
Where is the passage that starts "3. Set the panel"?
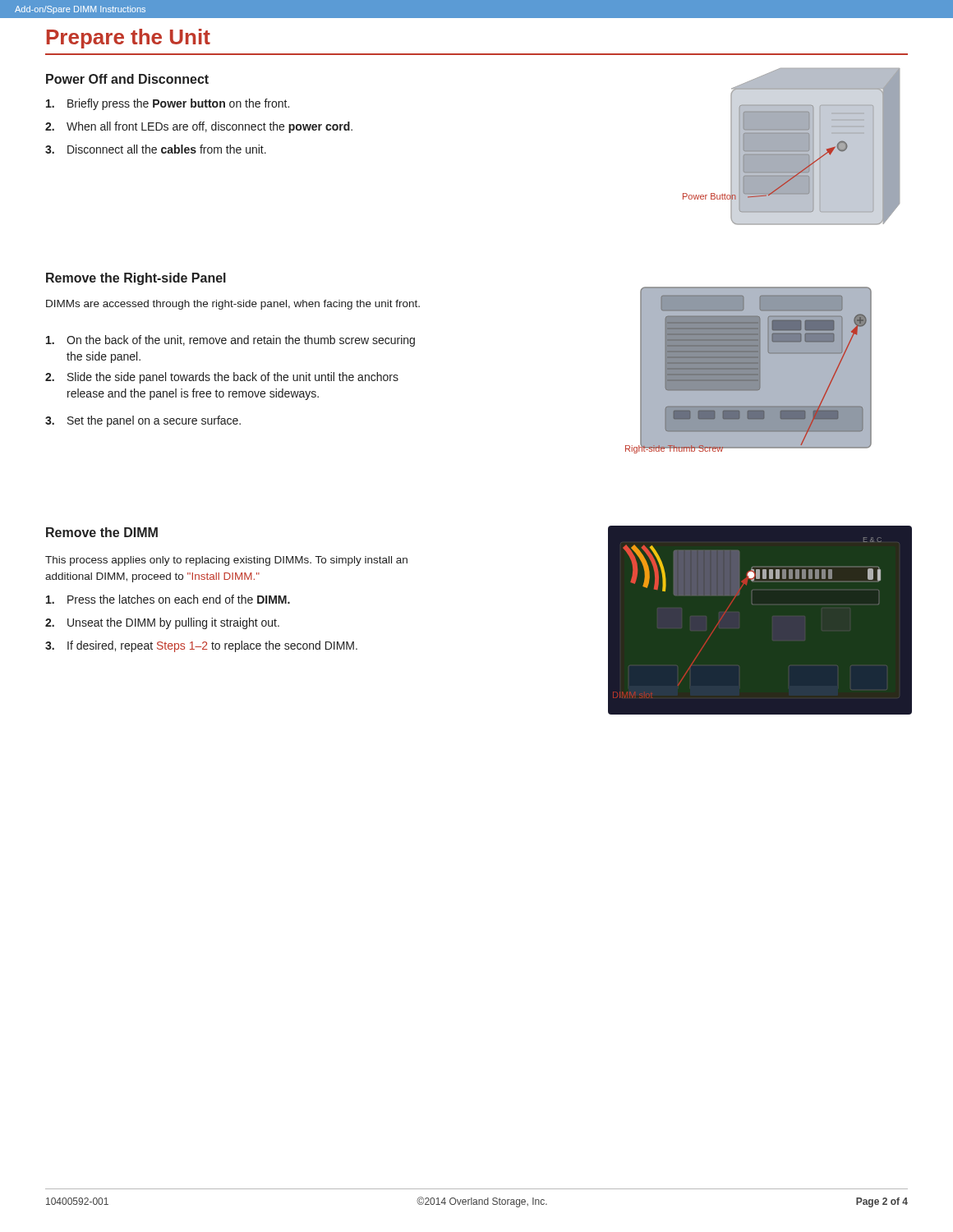click(x=238, y=421)
